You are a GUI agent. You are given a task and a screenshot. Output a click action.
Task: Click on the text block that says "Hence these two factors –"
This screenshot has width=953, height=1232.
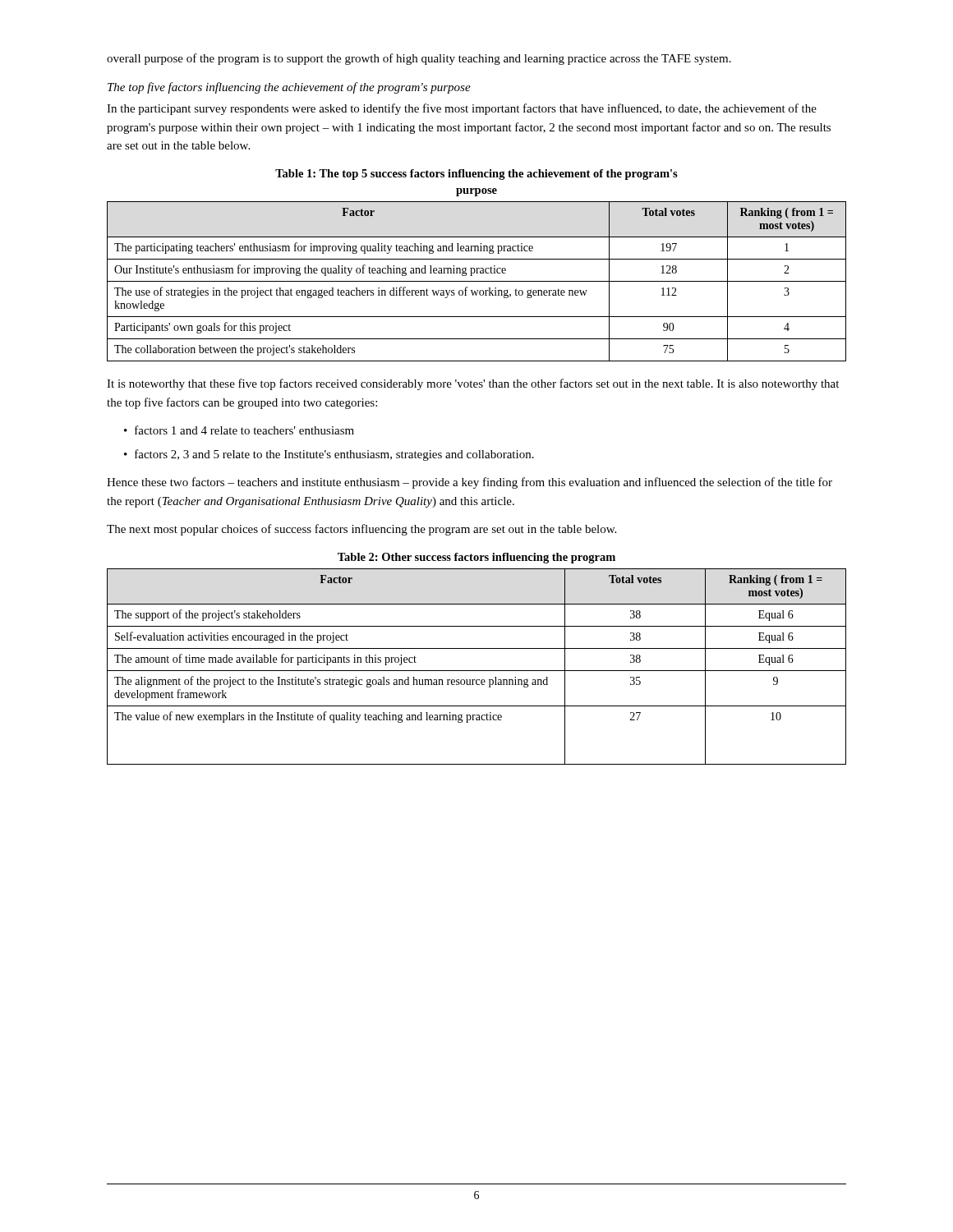(x=470, y=491)
